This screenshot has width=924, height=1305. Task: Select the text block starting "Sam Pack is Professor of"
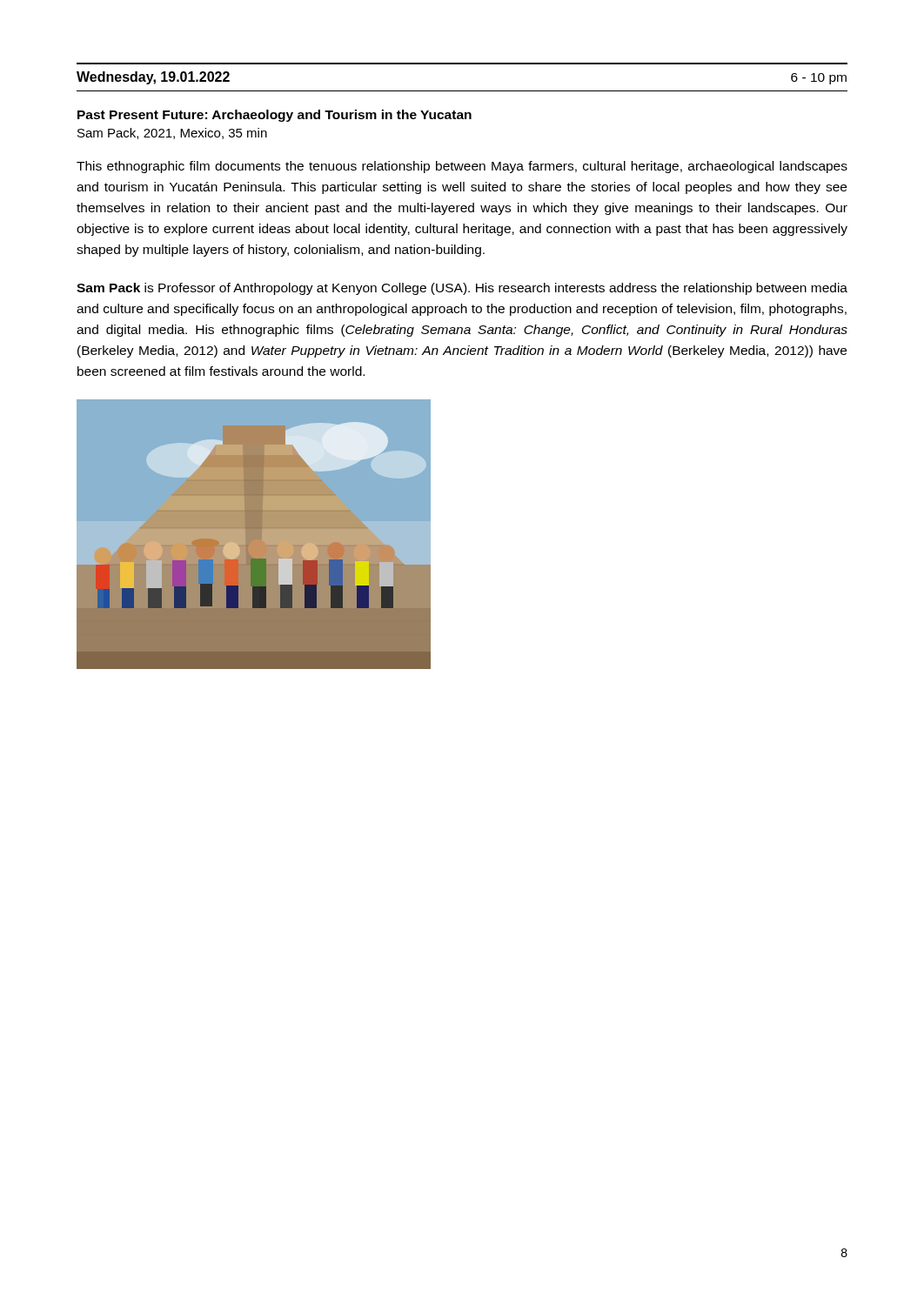[462, 329]
